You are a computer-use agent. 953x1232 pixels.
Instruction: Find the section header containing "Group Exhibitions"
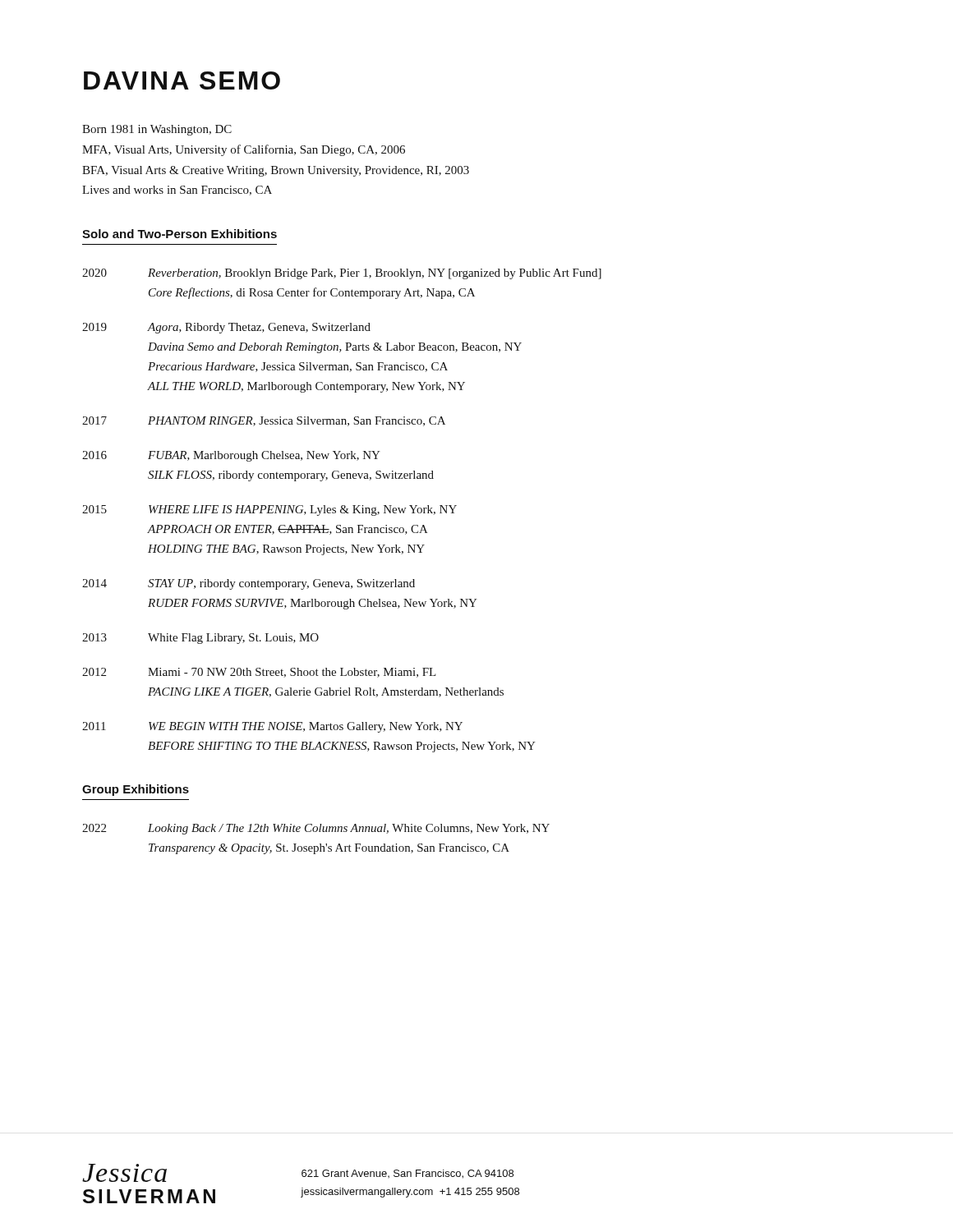pos(136,791)
